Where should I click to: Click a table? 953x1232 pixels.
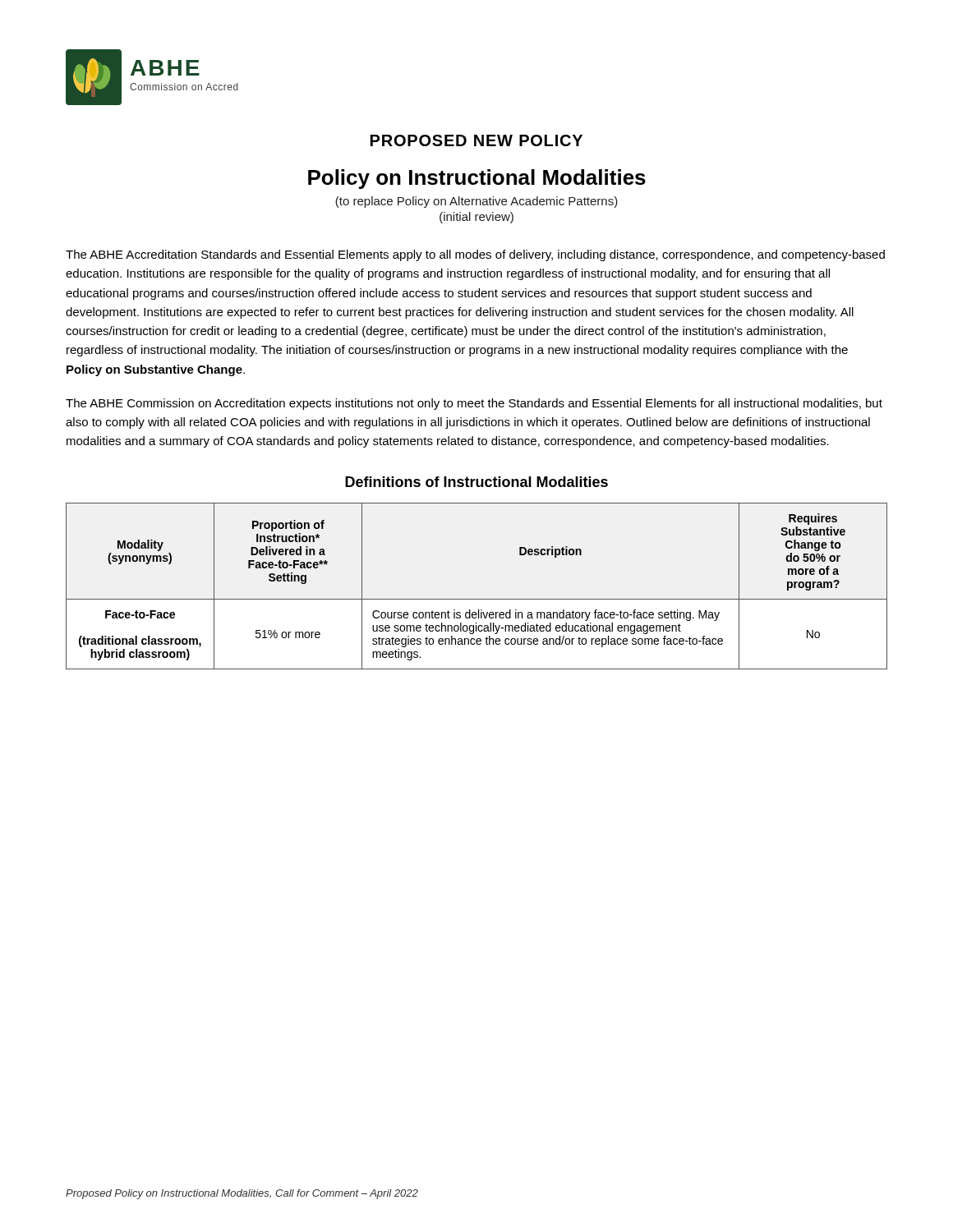pos(476,586)
